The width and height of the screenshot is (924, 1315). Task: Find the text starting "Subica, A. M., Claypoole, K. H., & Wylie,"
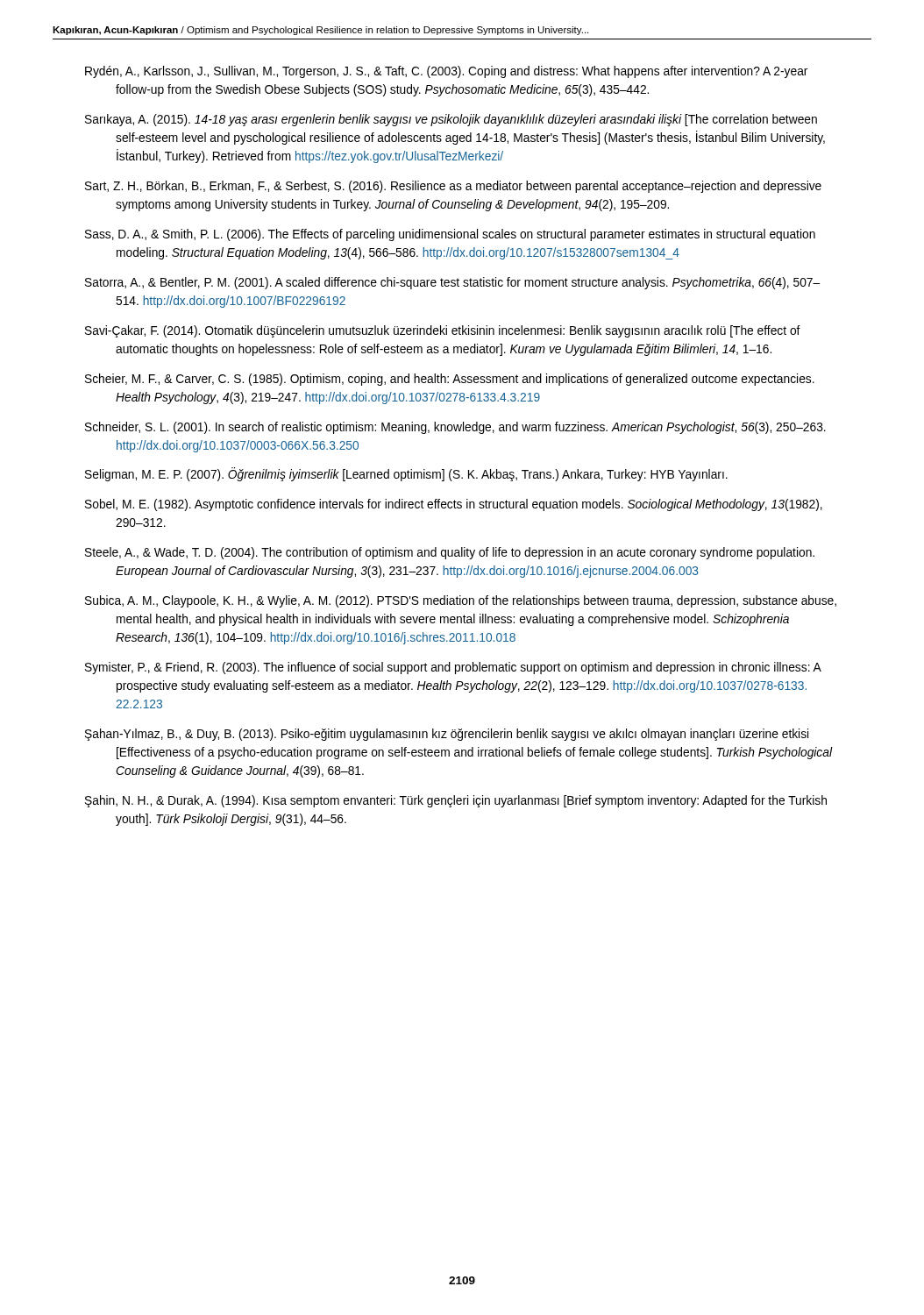click(461, 620)
